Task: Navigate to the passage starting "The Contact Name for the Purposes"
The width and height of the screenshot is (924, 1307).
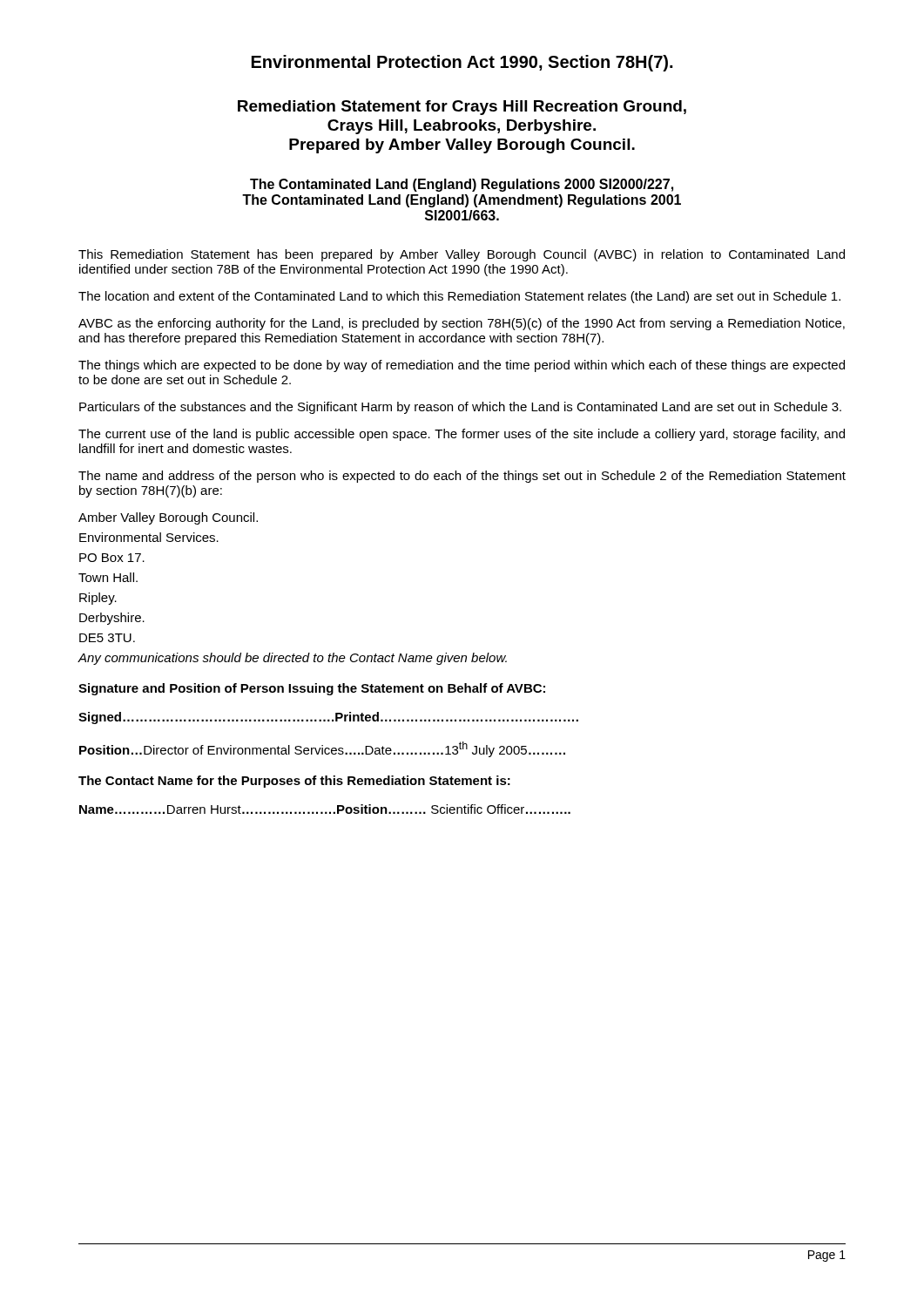Action: pyautogui.click(x=295, y=780)
